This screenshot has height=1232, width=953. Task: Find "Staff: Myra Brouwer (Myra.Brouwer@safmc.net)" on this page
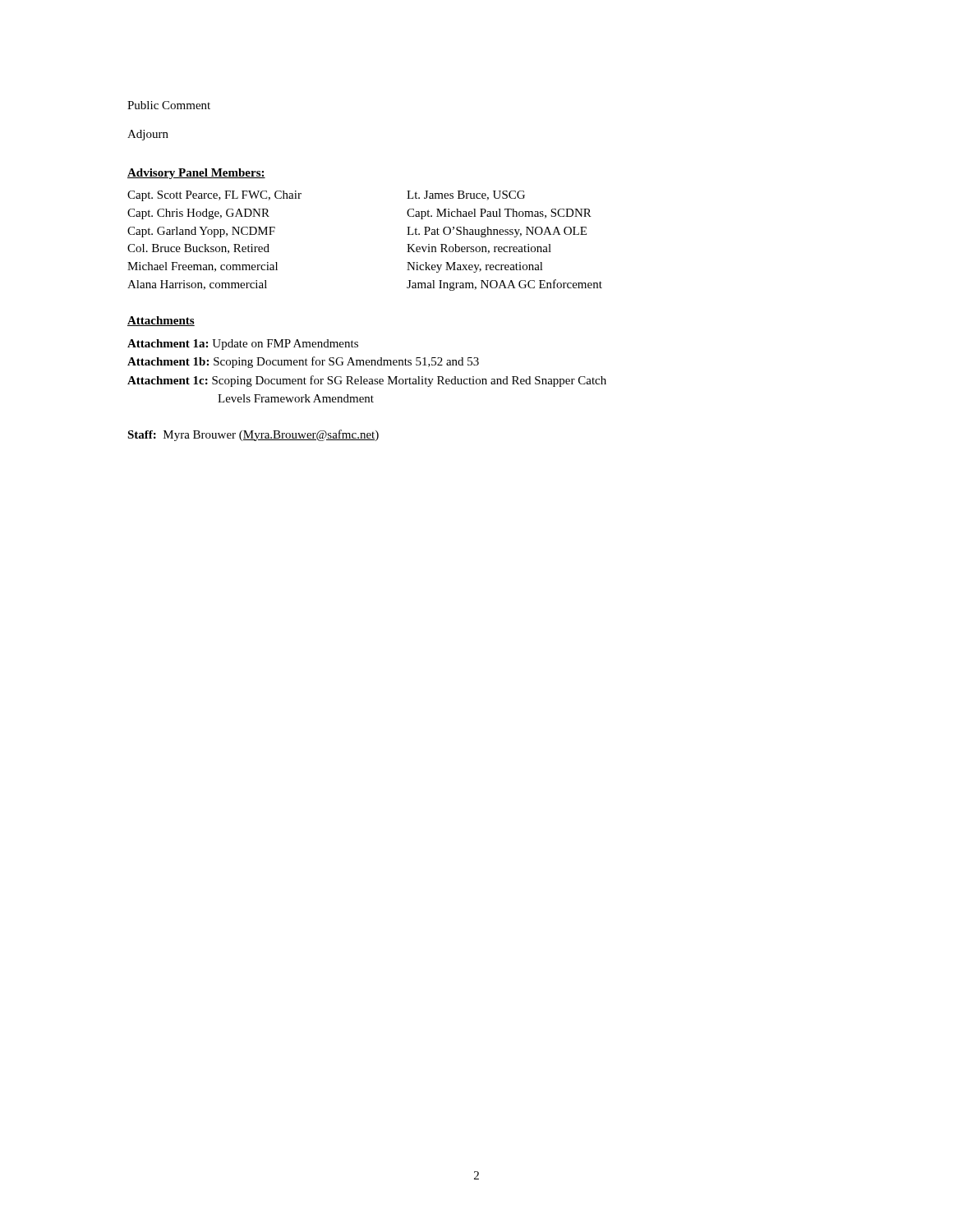(x=253, y=435)
